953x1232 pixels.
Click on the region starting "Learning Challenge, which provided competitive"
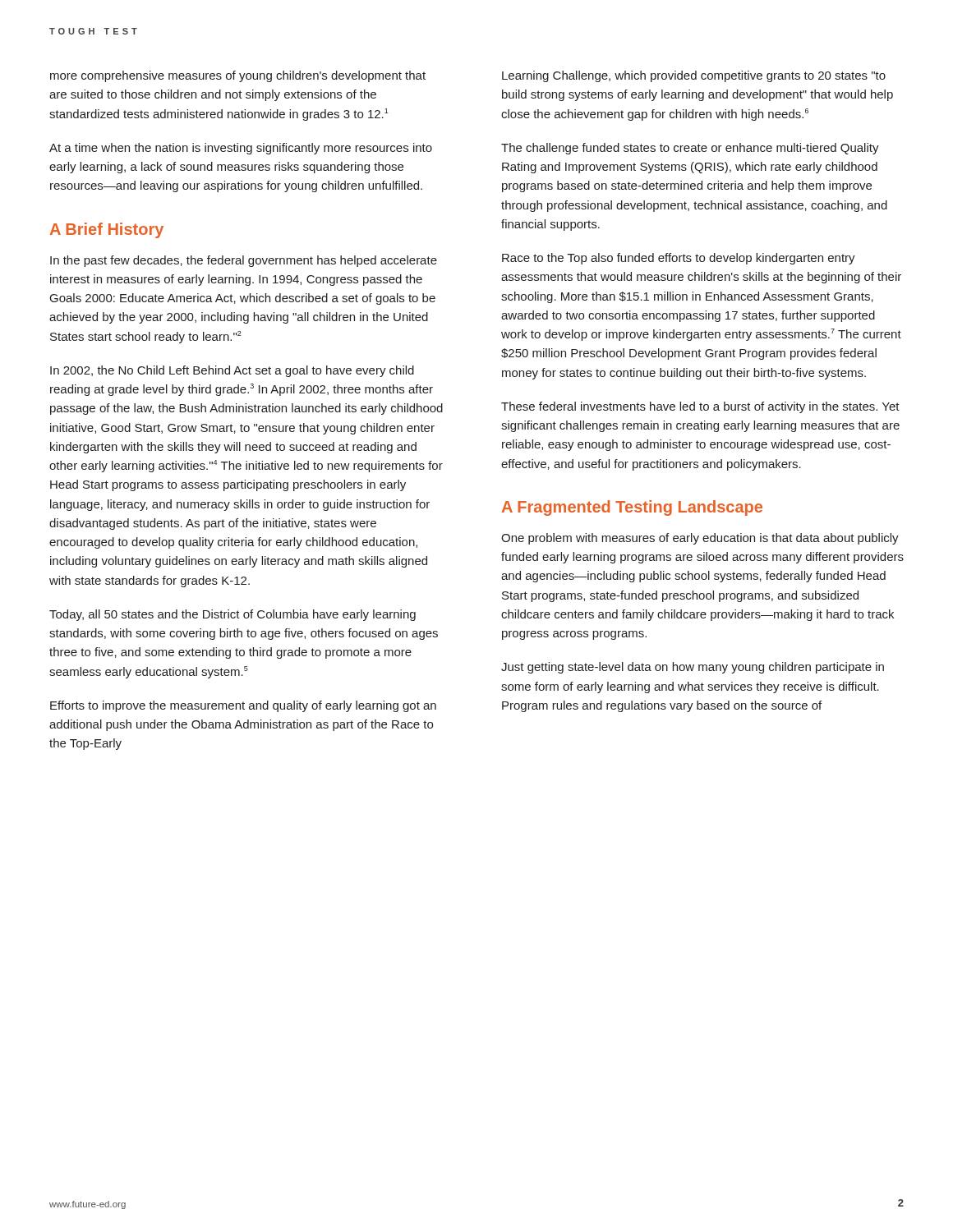(x=697, y=94)
